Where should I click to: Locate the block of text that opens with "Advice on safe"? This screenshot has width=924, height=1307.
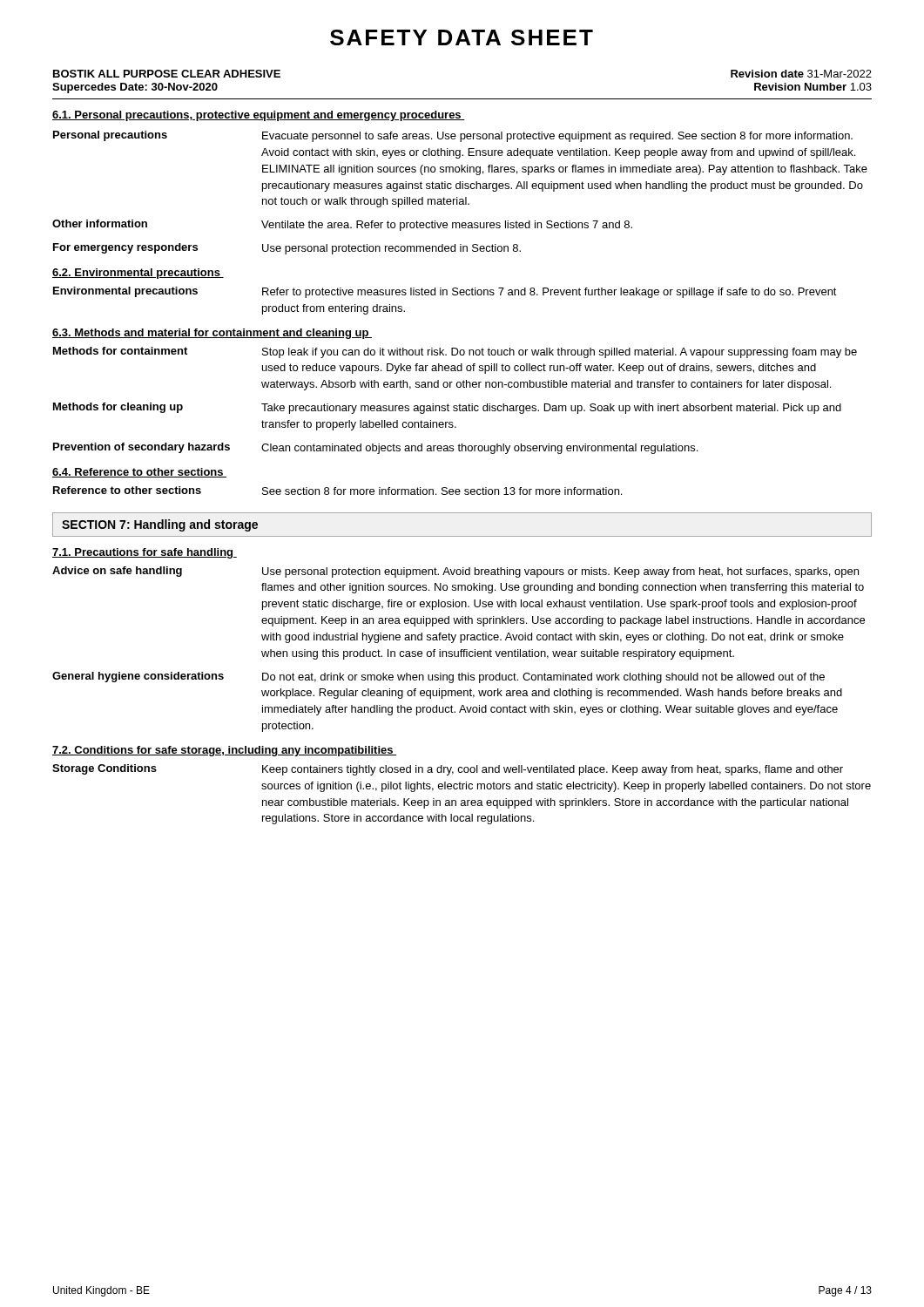462,613
